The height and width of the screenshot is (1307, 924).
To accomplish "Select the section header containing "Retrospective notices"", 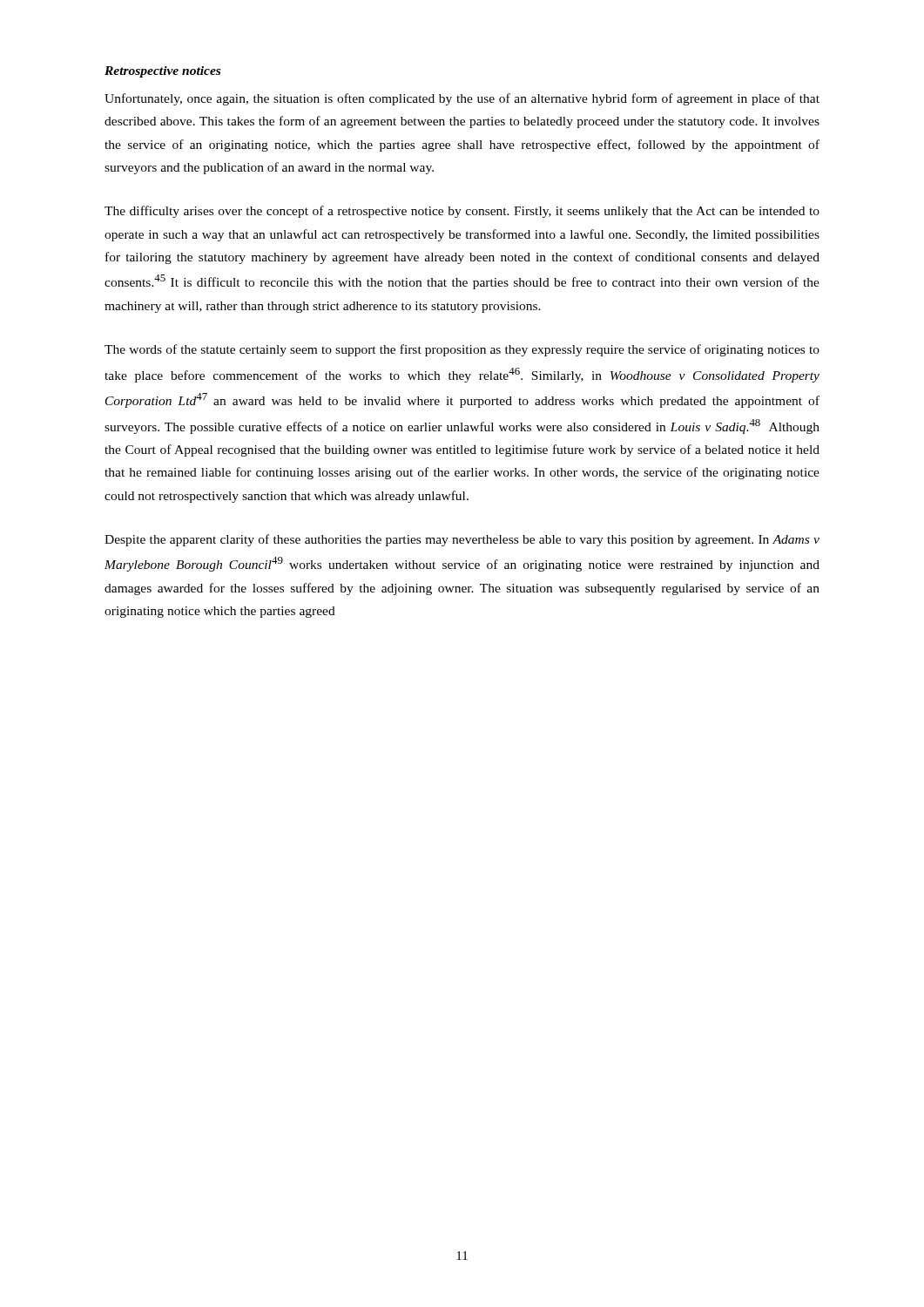I will (163, 70).
